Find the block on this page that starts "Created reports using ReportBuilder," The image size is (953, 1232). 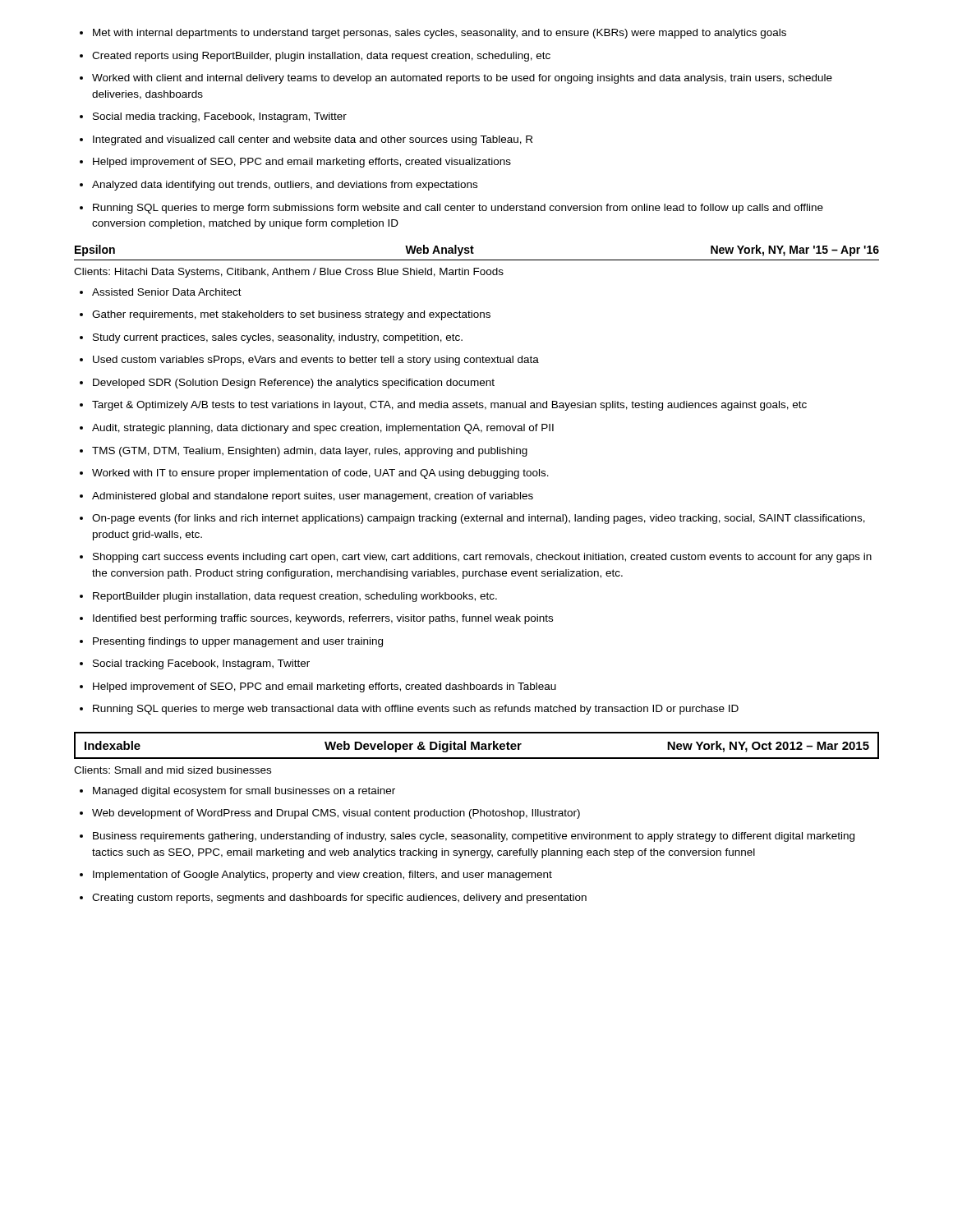click(476, 55)
